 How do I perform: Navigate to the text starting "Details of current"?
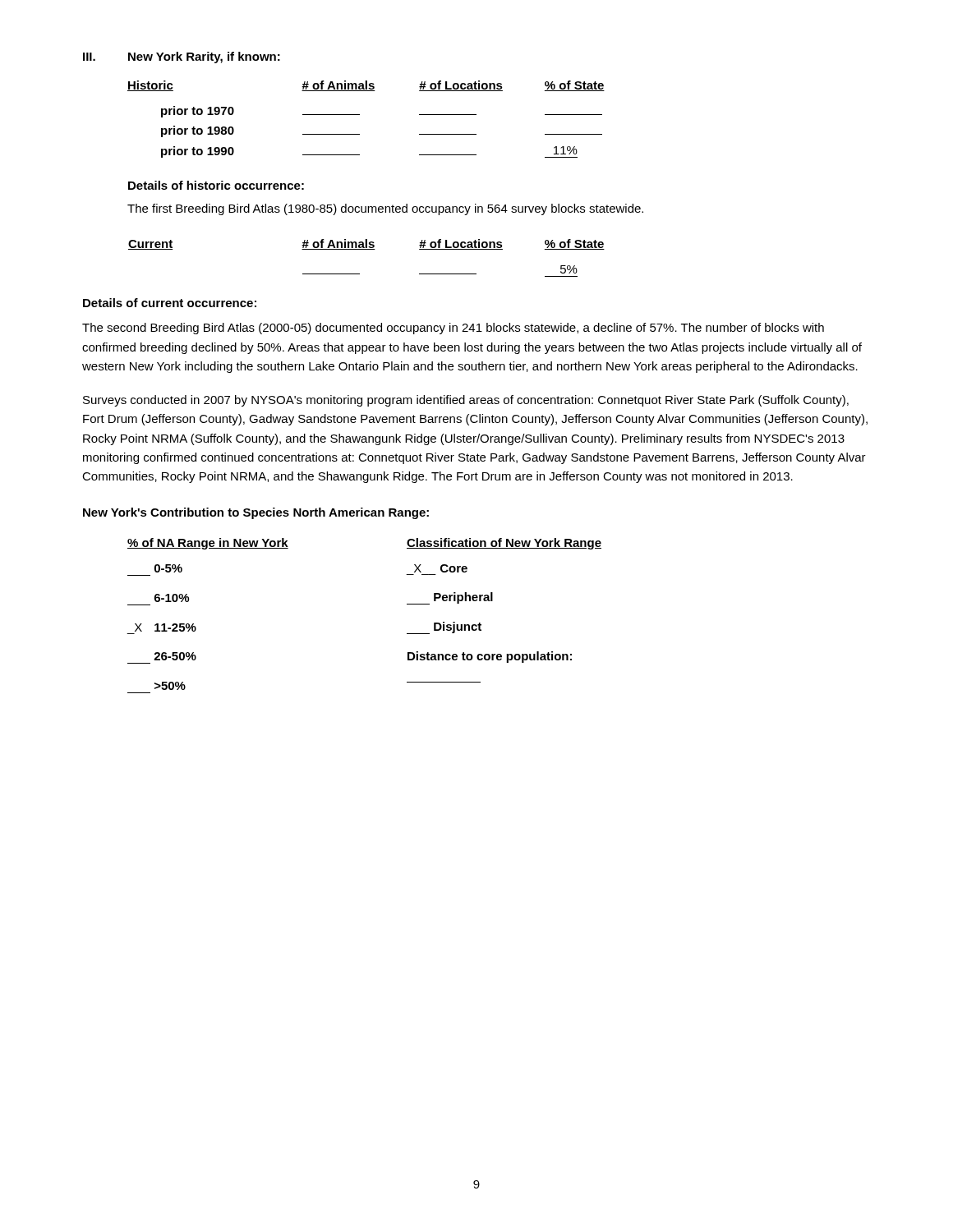pyautogui.click(x=170, y=303)
